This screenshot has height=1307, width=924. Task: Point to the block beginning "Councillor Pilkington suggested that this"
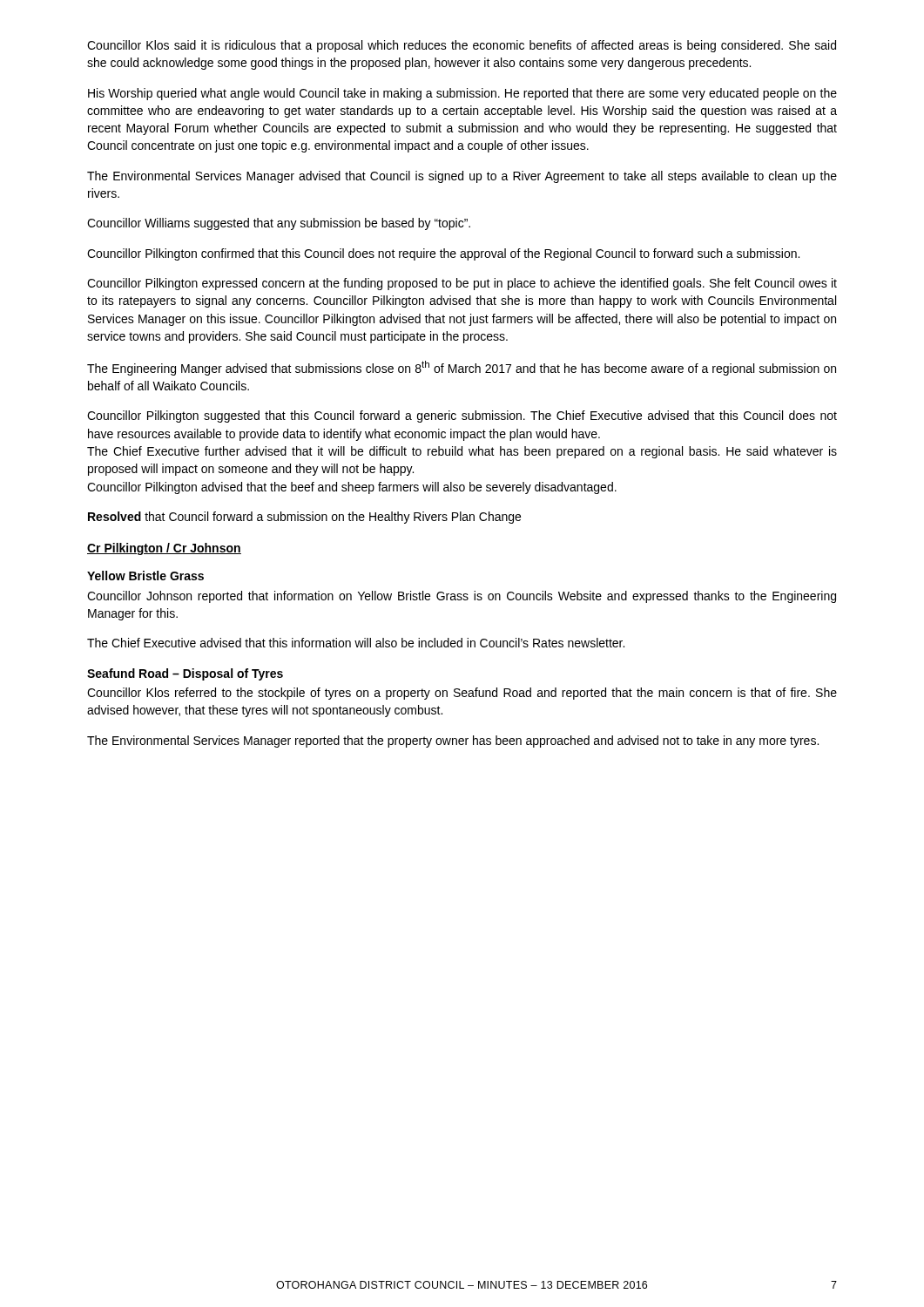[462, 452]
